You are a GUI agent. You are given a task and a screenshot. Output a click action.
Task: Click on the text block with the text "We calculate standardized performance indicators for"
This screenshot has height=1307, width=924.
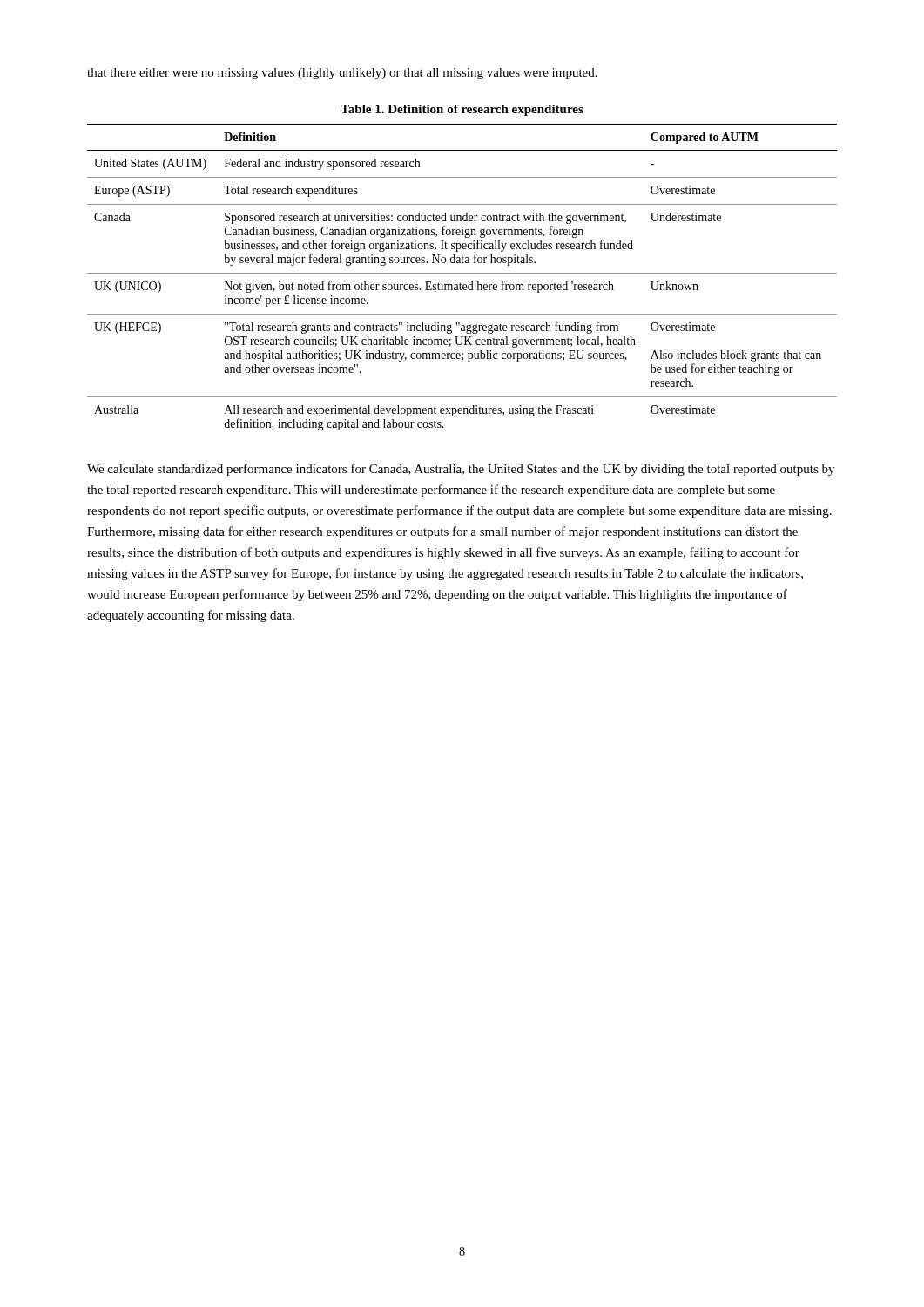461,542
